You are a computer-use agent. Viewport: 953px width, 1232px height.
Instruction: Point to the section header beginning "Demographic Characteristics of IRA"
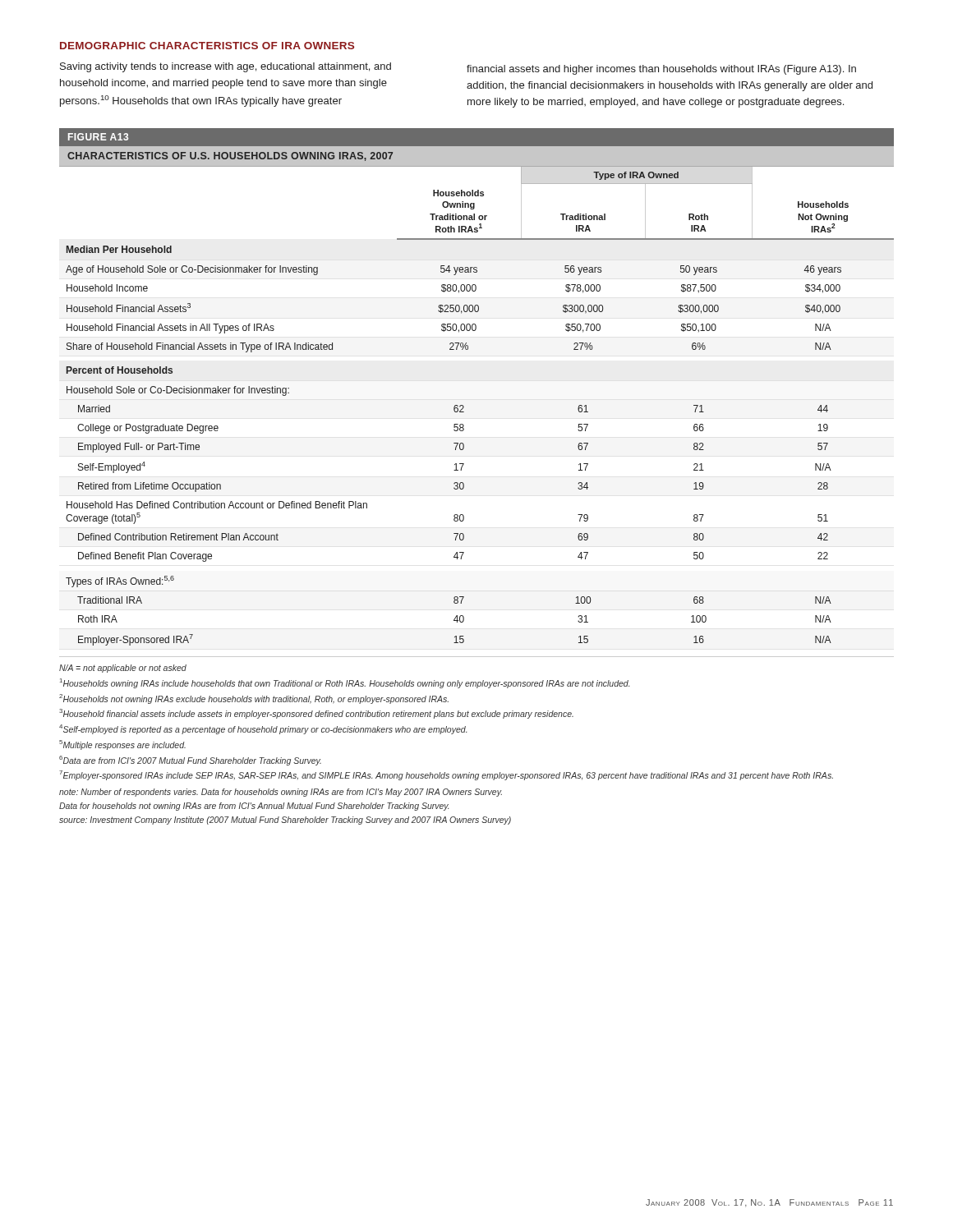pyautogui.click(x=207, y=46)
